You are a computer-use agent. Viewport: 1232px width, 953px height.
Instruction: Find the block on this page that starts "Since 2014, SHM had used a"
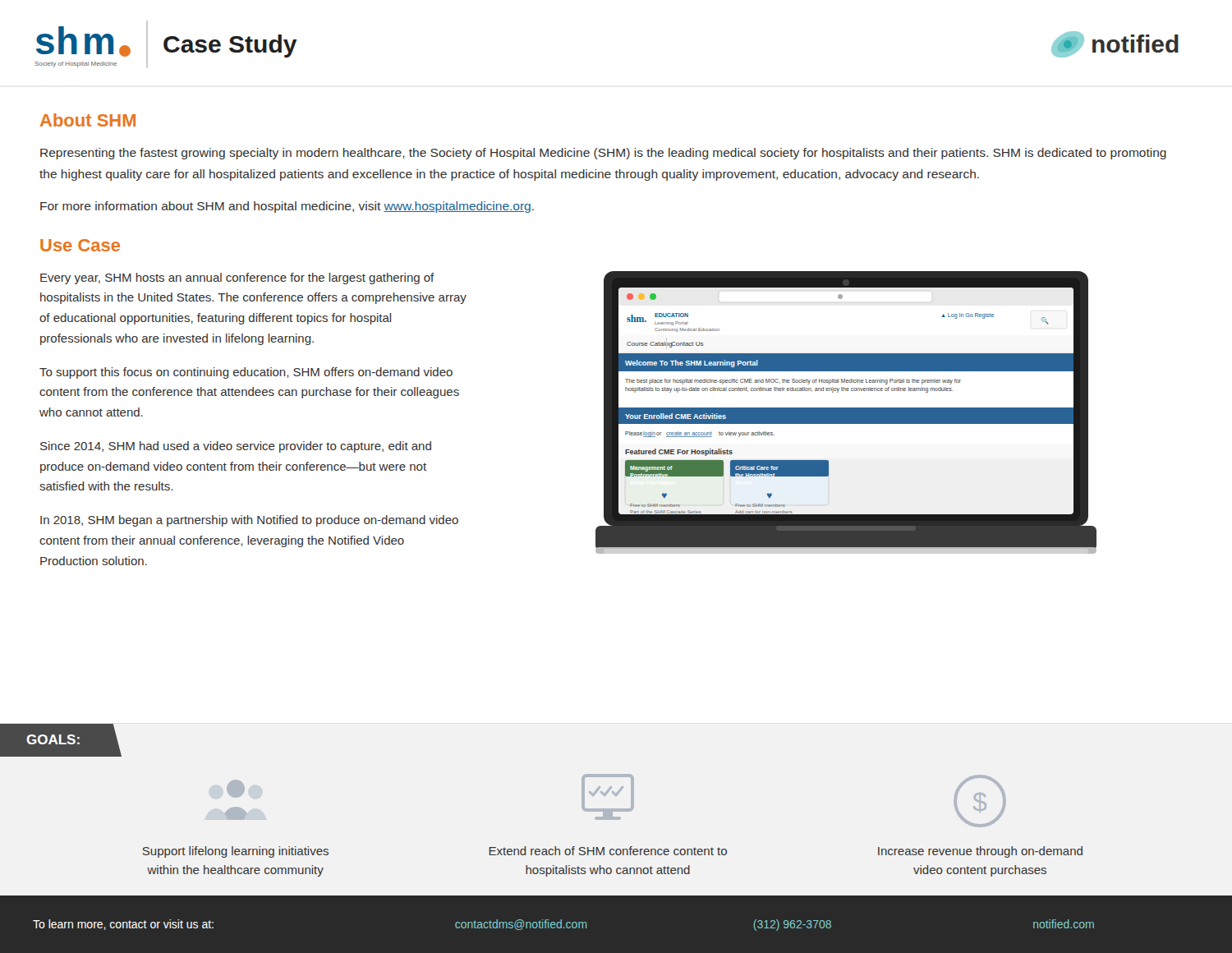236,466
